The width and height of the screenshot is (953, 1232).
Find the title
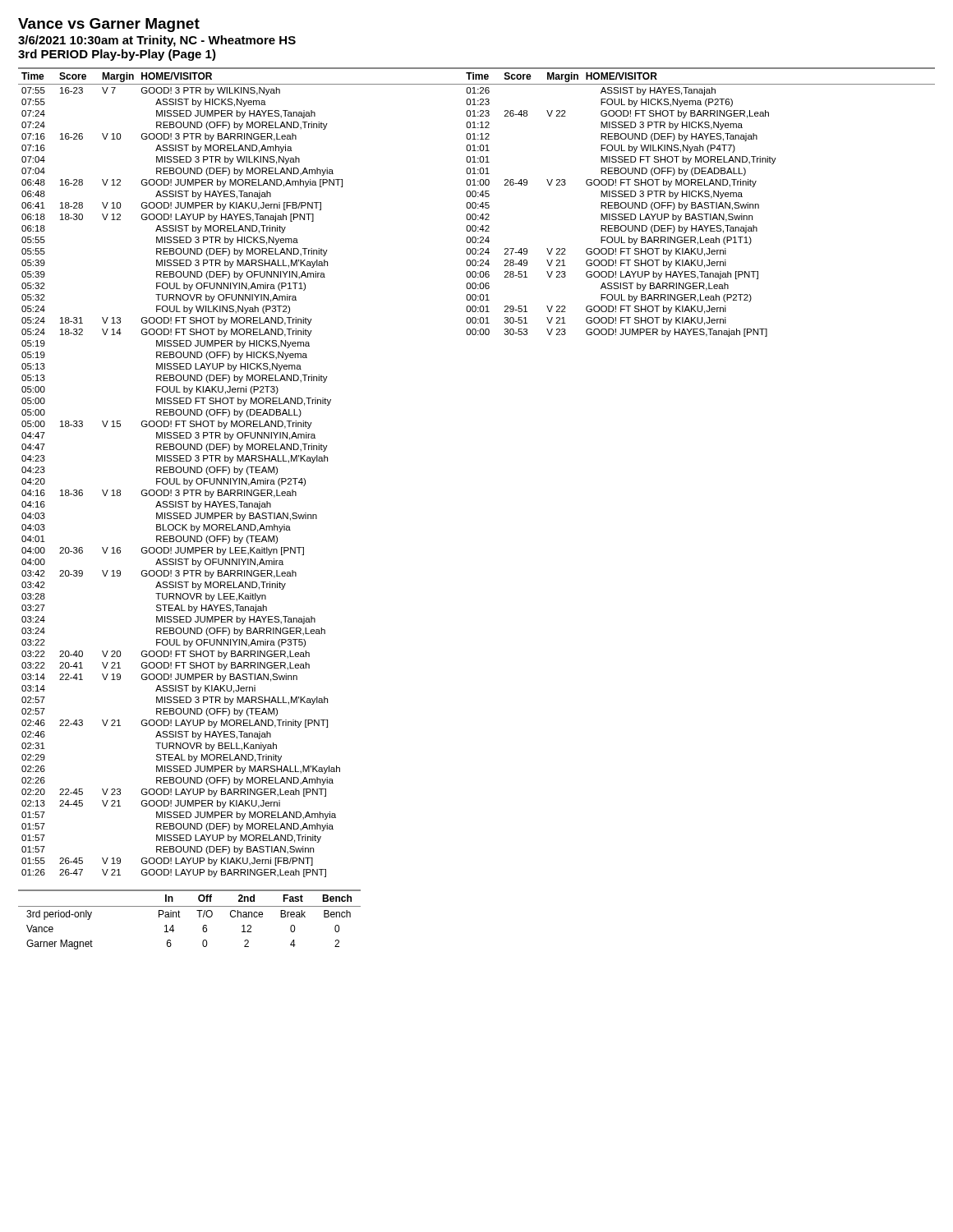476,38
